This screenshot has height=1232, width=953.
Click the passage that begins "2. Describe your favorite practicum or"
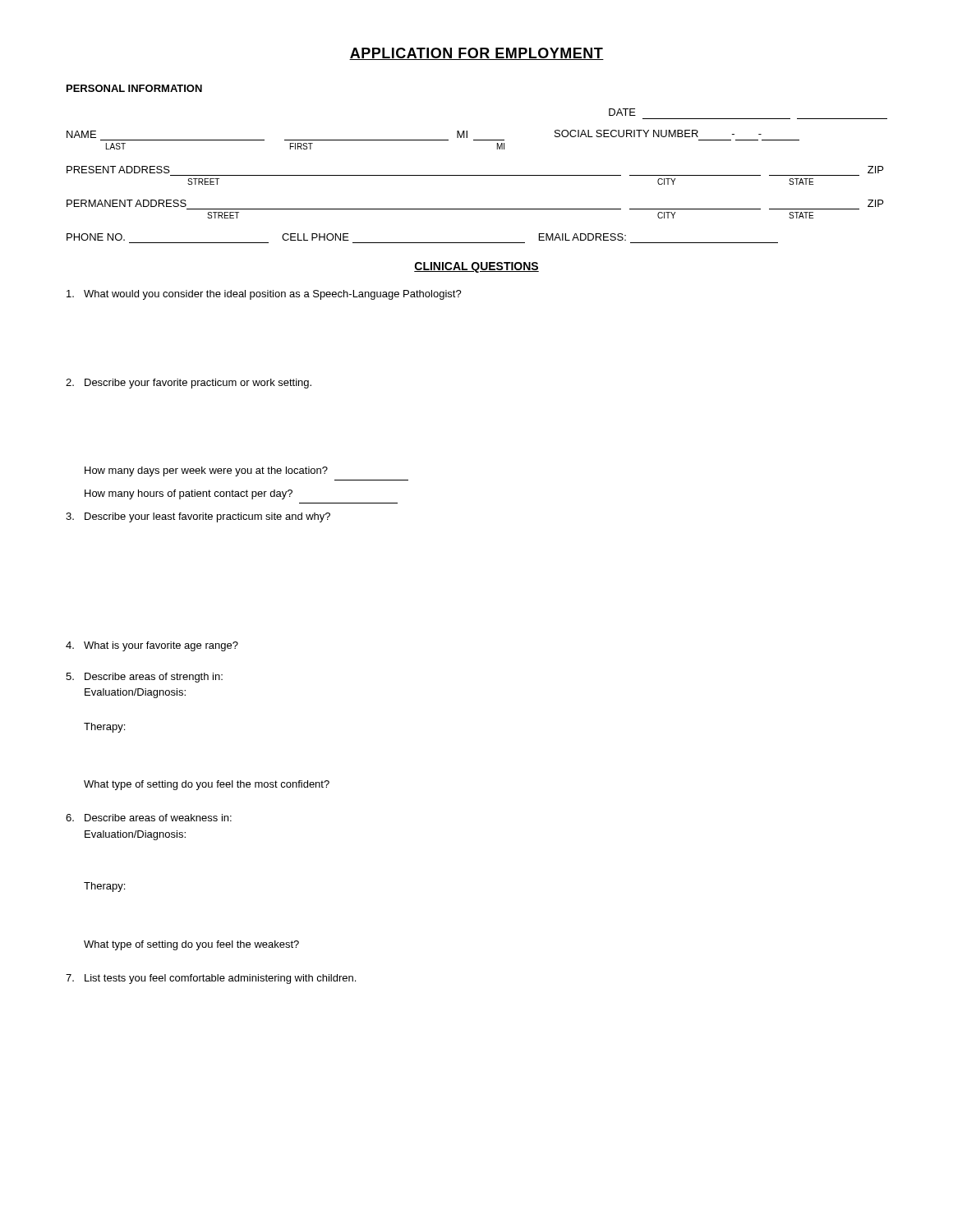[189, 384]
